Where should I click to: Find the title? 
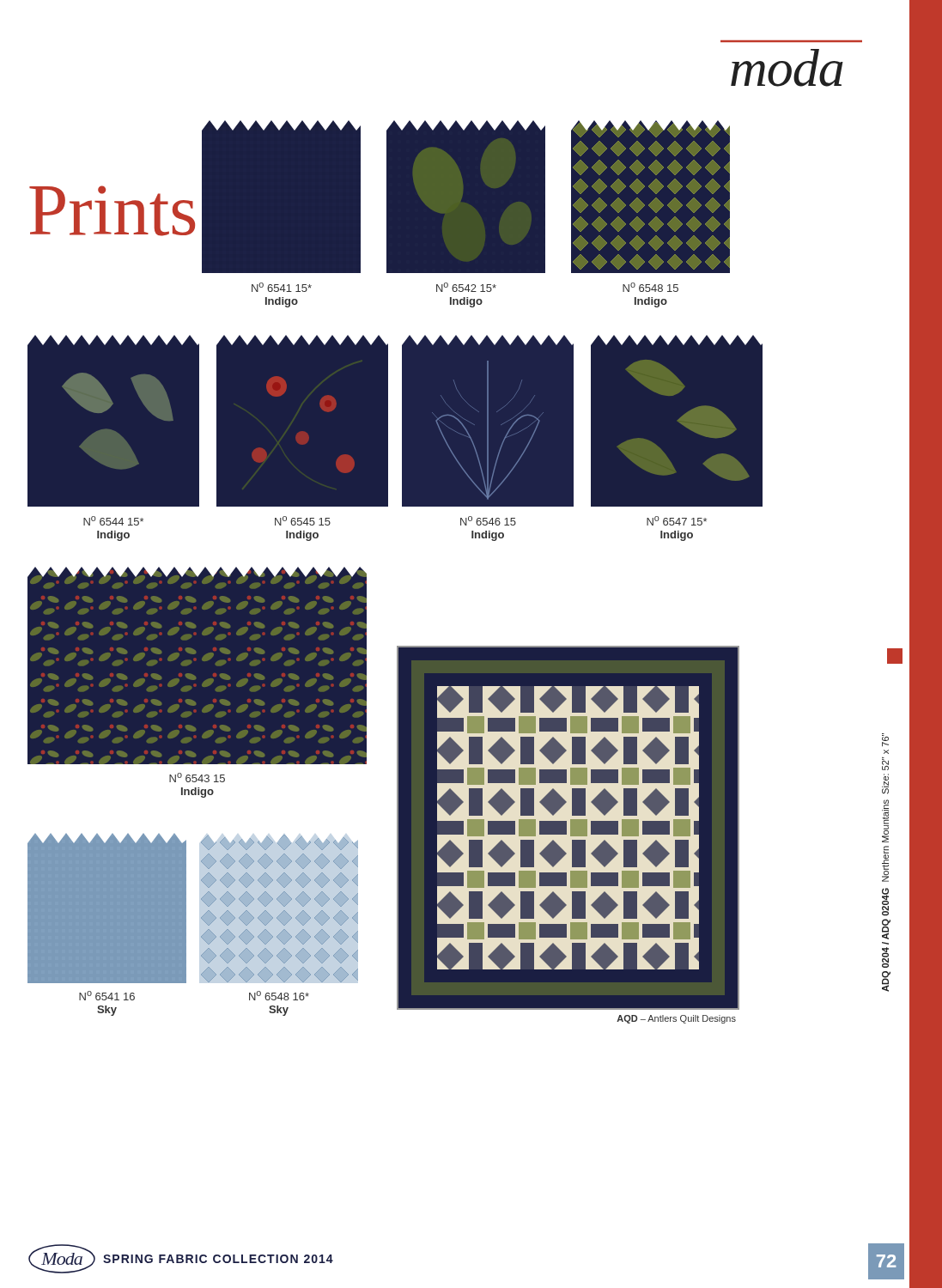point(113,209)
